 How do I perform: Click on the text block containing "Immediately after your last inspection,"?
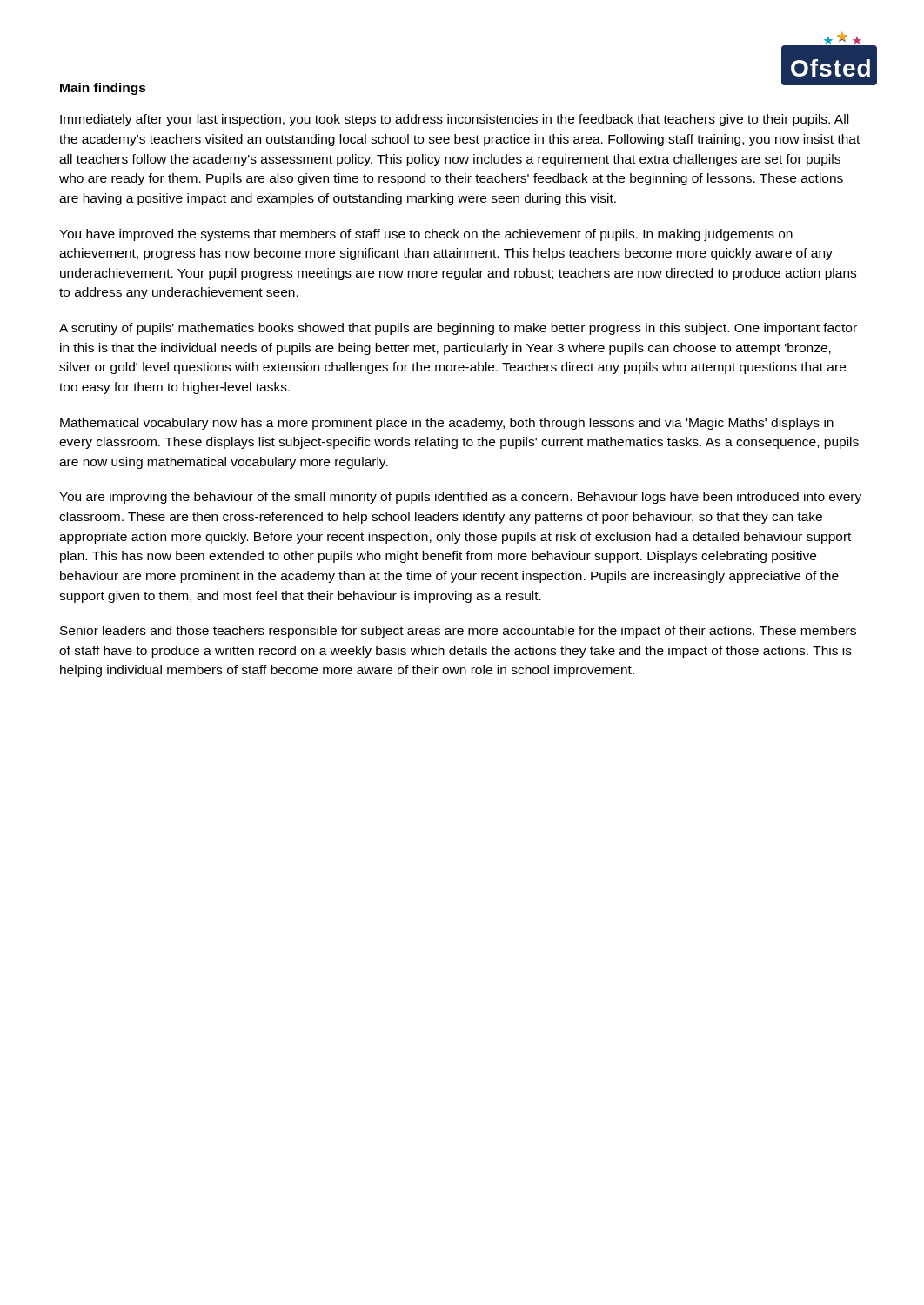click(460, 158)
